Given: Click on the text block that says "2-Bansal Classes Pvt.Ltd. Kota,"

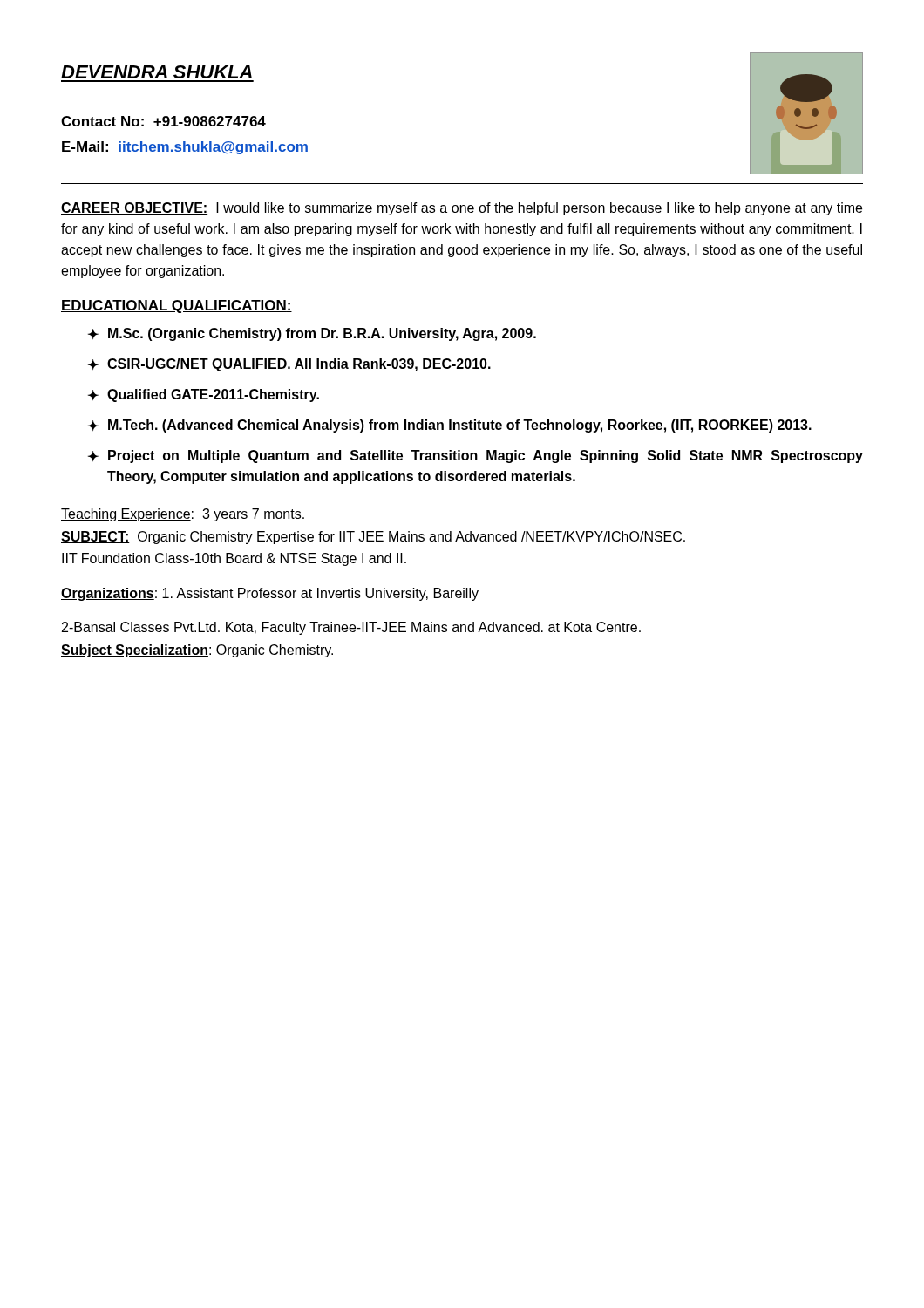Looking at the screenshot, I should (x=351, y=639).
